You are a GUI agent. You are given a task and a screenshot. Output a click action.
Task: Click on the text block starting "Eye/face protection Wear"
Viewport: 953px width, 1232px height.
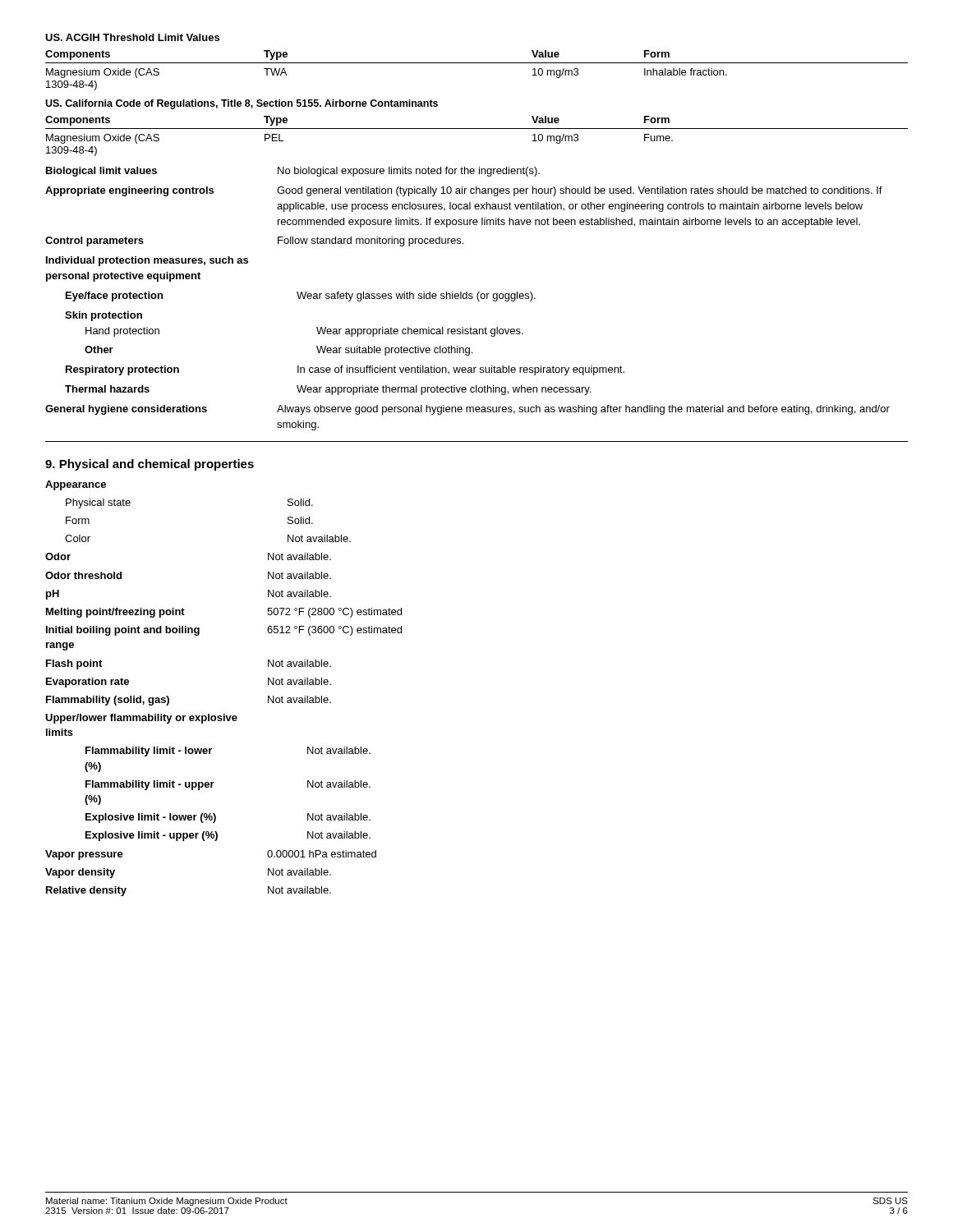coord(476,296)
